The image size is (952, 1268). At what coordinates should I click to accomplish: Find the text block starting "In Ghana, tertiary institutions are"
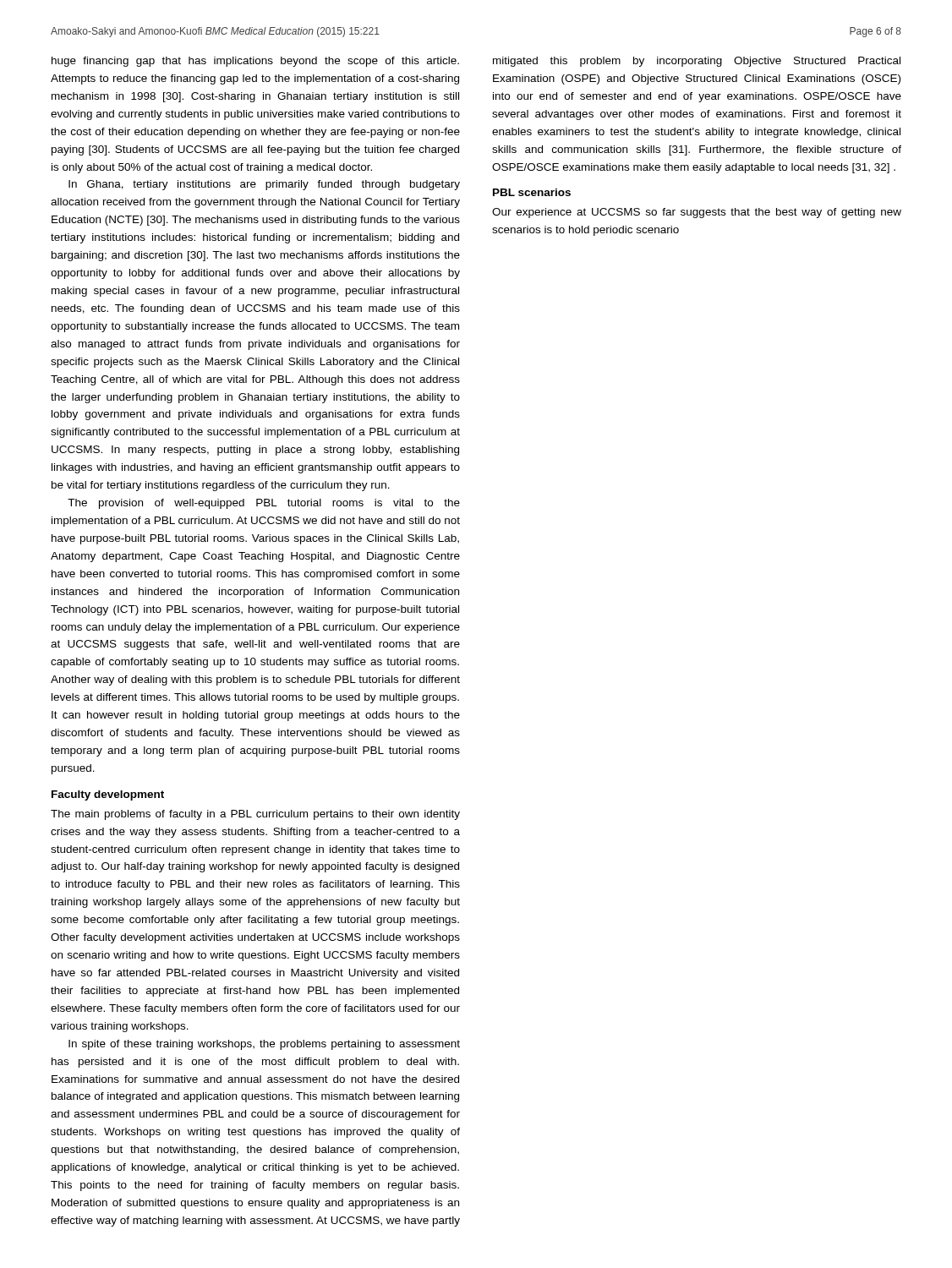click(x=255, y=335)
